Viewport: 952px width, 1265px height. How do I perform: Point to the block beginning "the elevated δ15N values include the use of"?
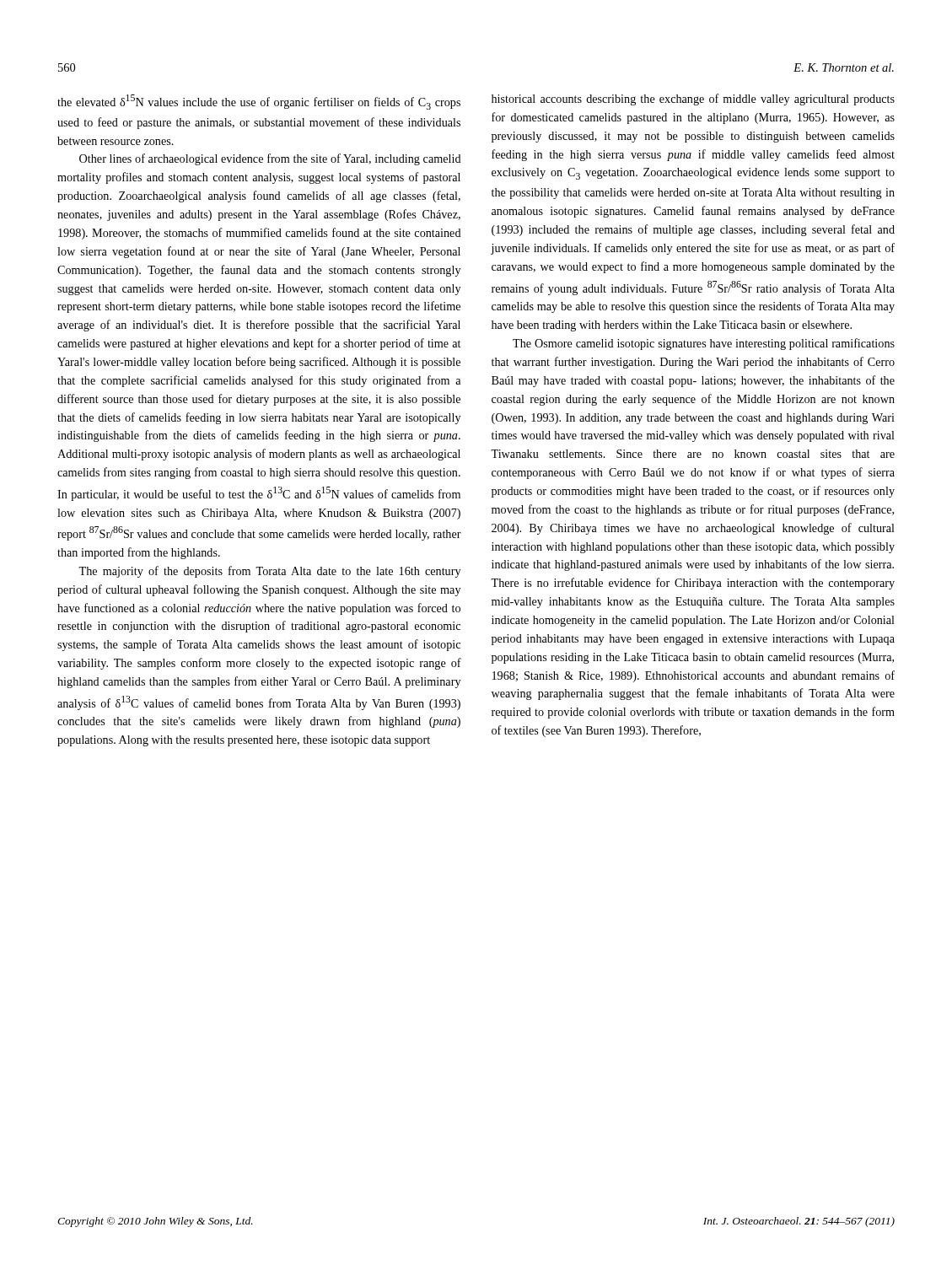259,420
